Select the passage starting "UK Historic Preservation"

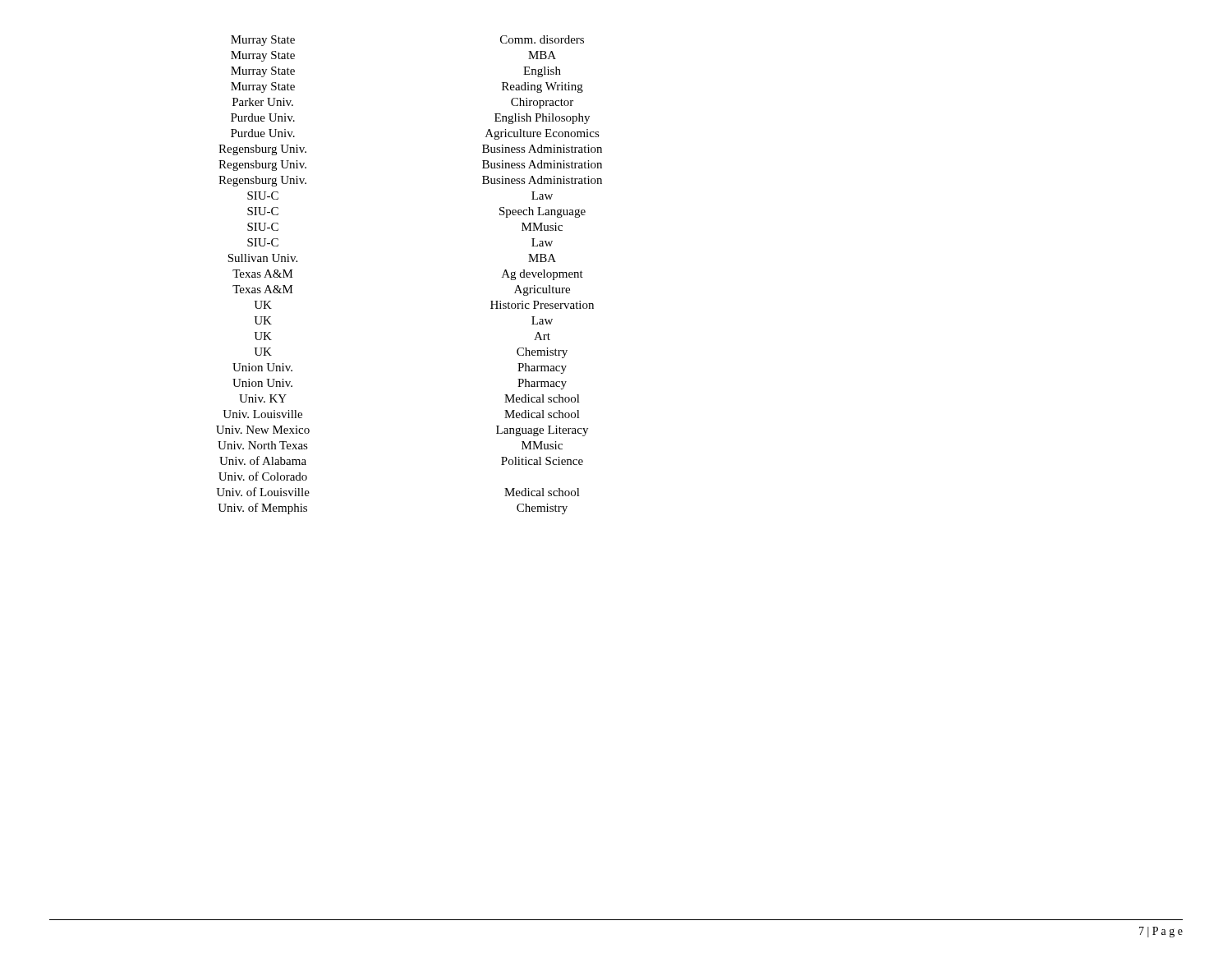[x=262, y=304]
